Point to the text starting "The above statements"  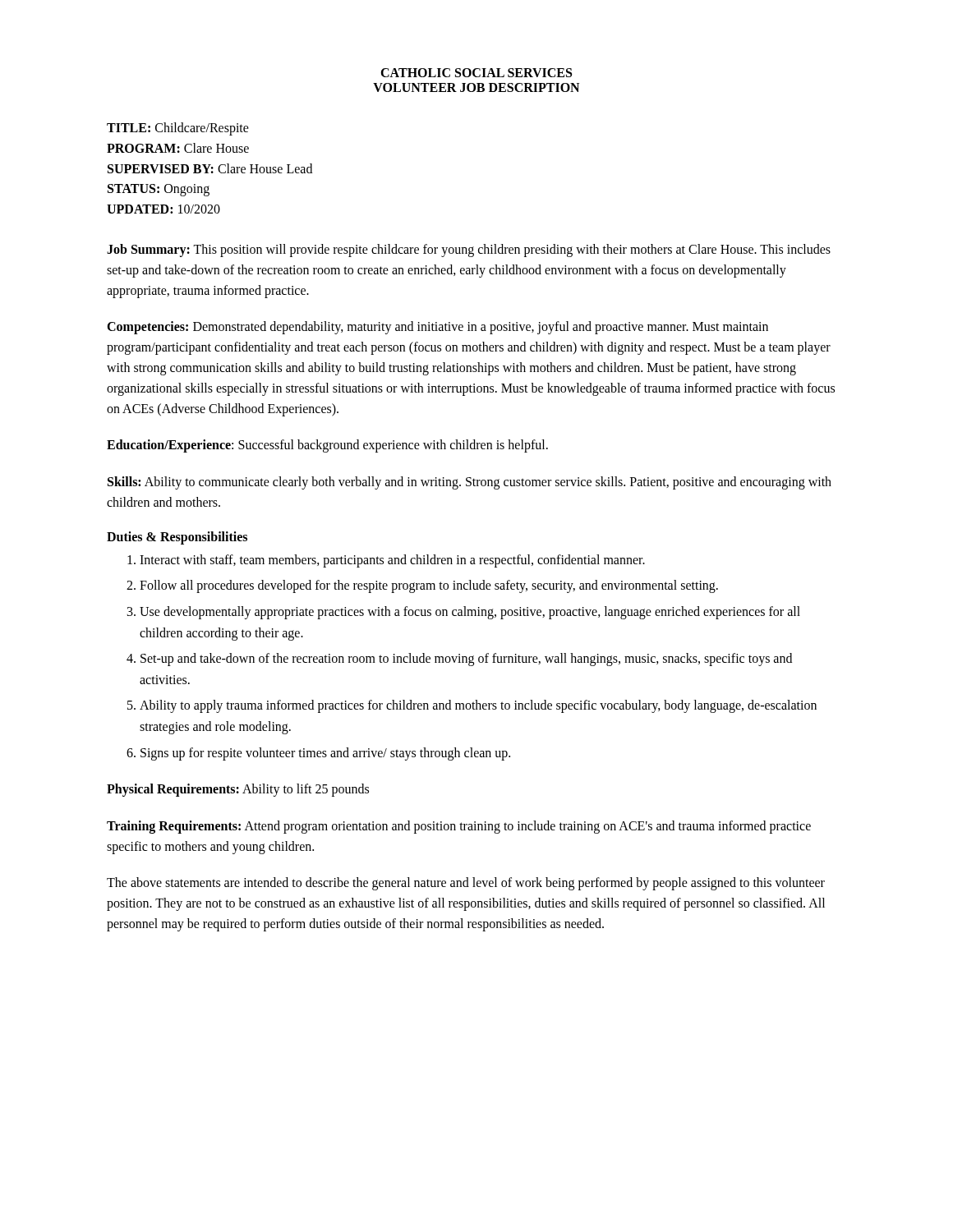(476, 904)
